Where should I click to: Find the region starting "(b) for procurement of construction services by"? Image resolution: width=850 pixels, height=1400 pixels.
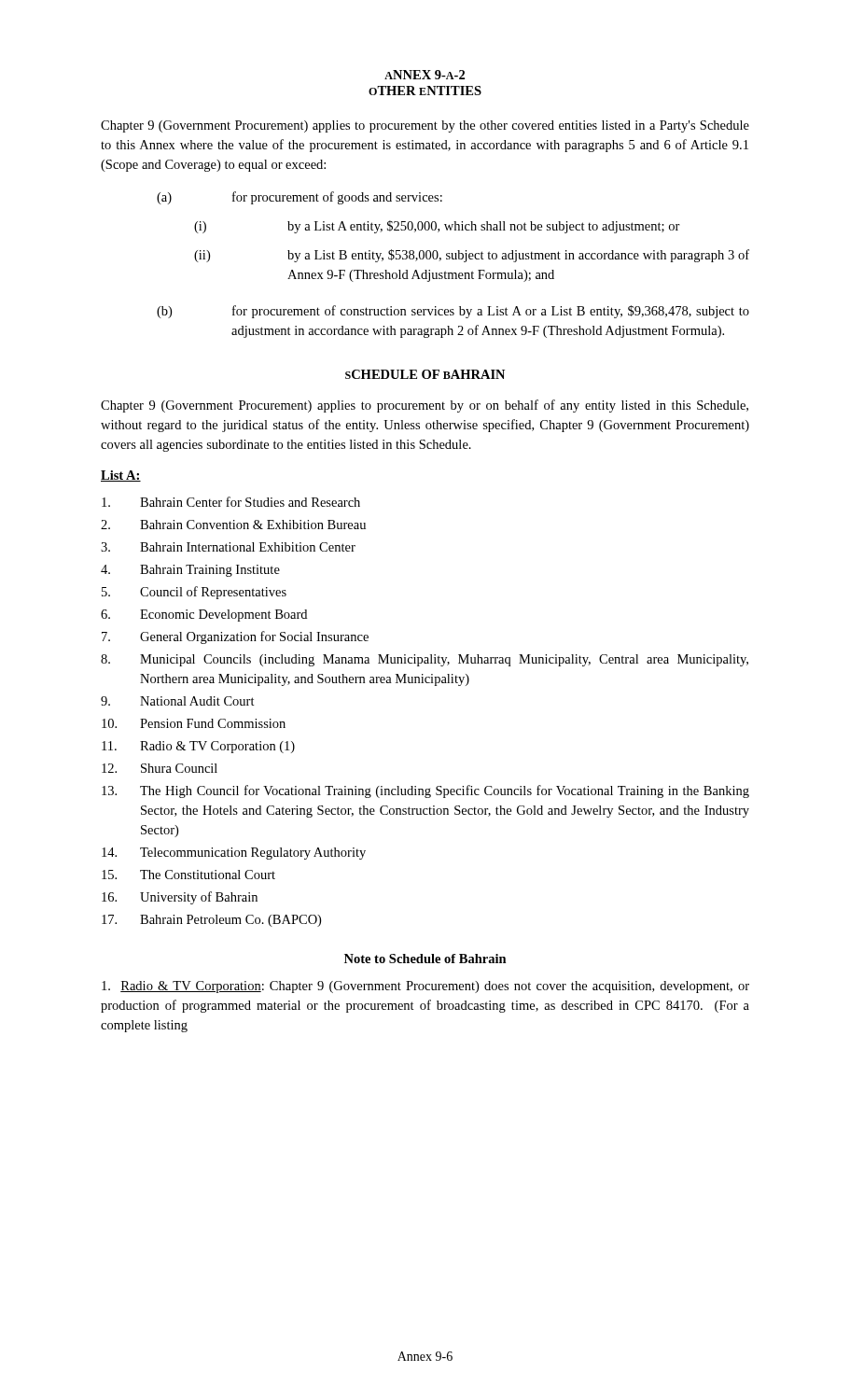pos(425,321)
